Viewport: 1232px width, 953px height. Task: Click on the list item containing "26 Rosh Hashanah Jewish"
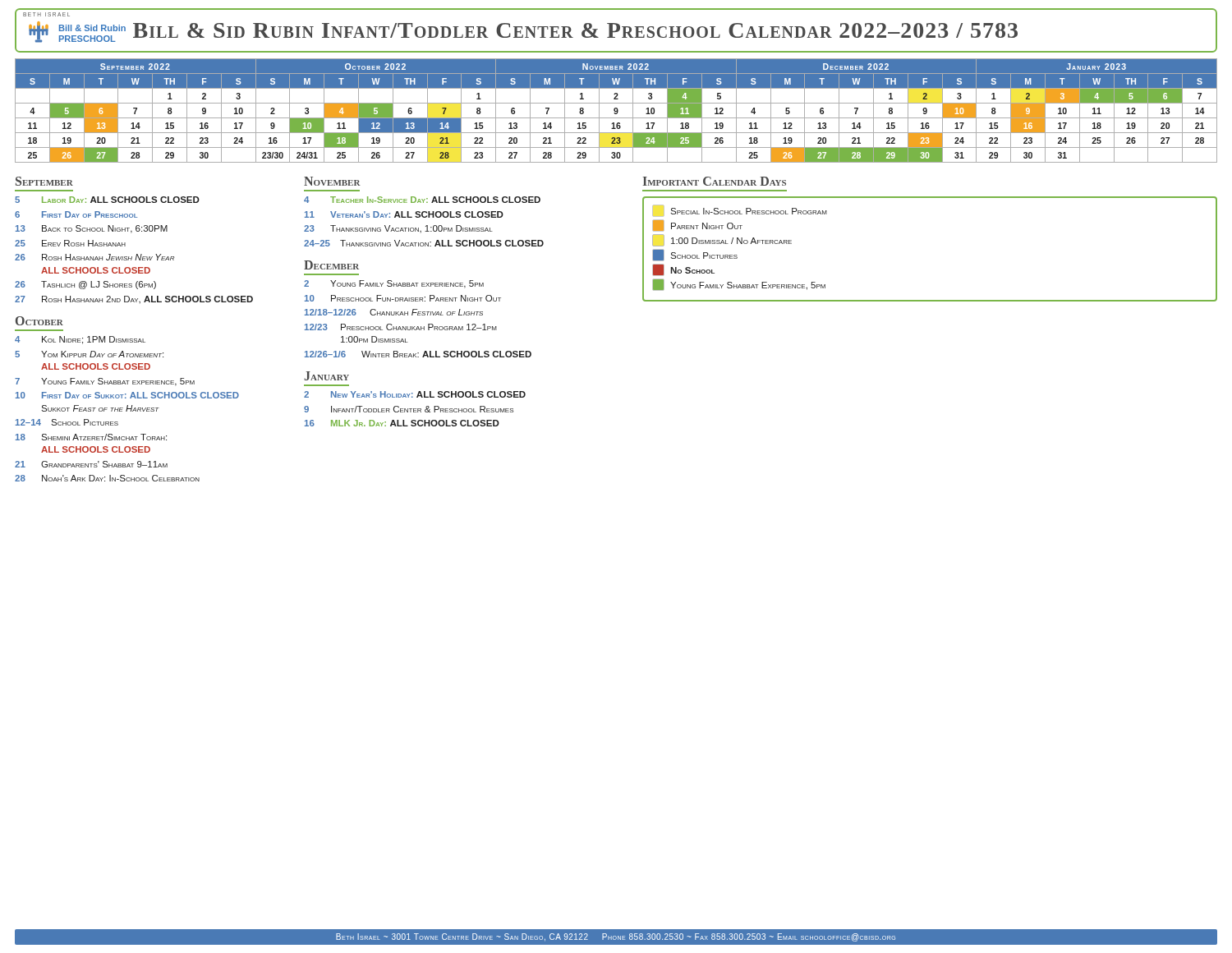pyautogui.click(x=154, y=264)
